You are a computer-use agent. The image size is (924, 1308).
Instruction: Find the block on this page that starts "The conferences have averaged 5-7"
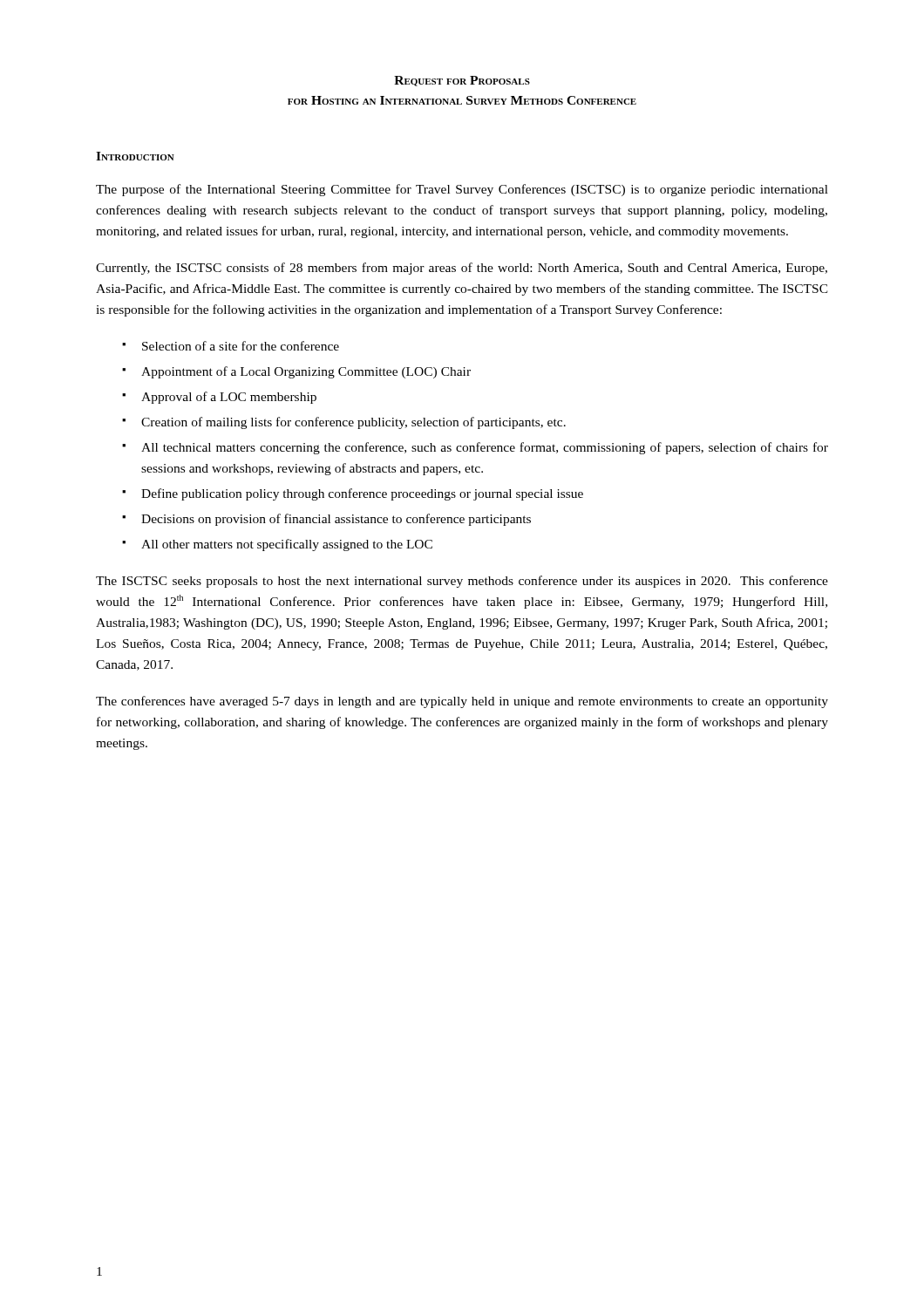pyautogui.click(x=462, y=722)
